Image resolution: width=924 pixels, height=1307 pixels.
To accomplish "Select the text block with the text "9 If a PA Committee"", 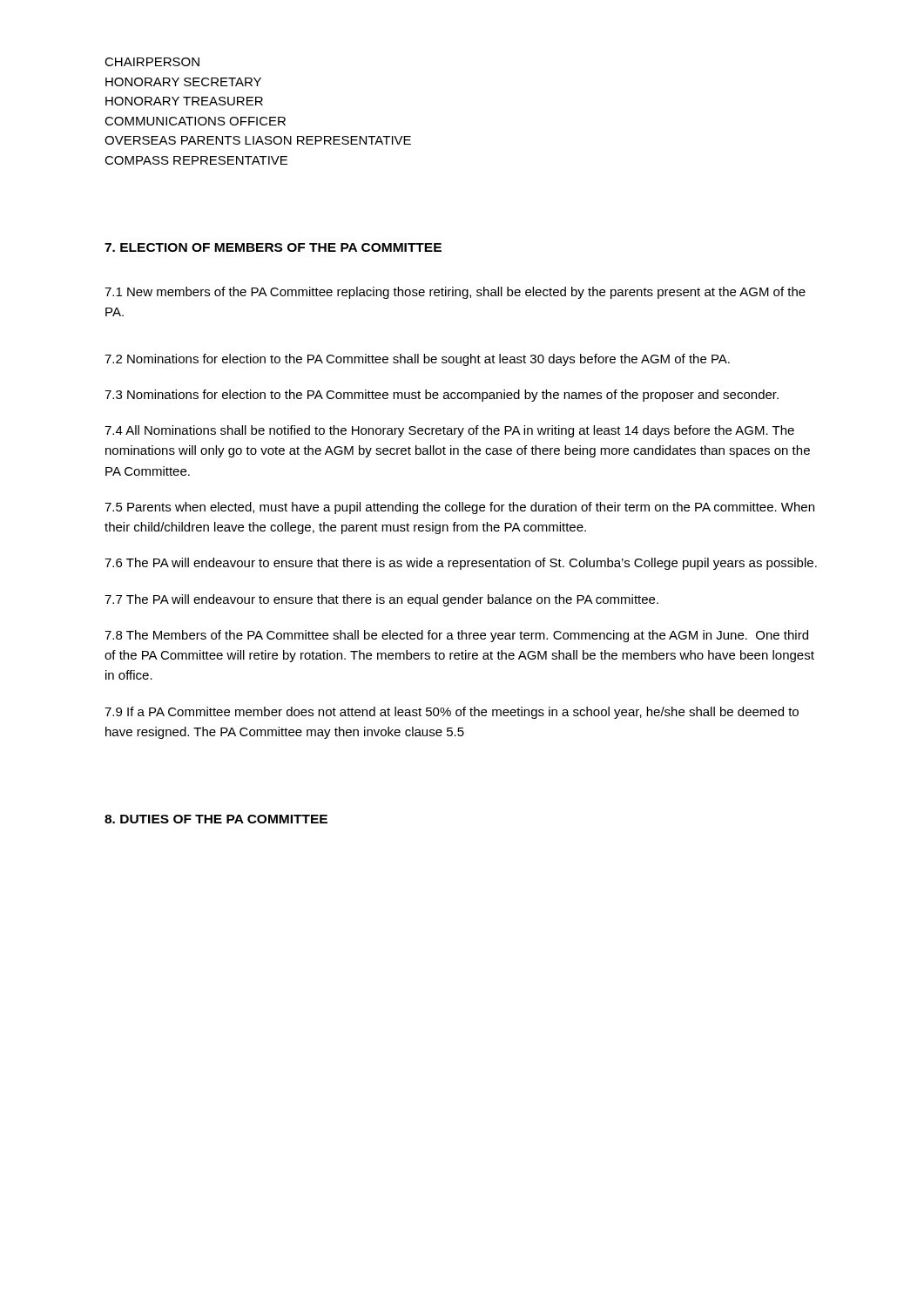I will (452, 721).
